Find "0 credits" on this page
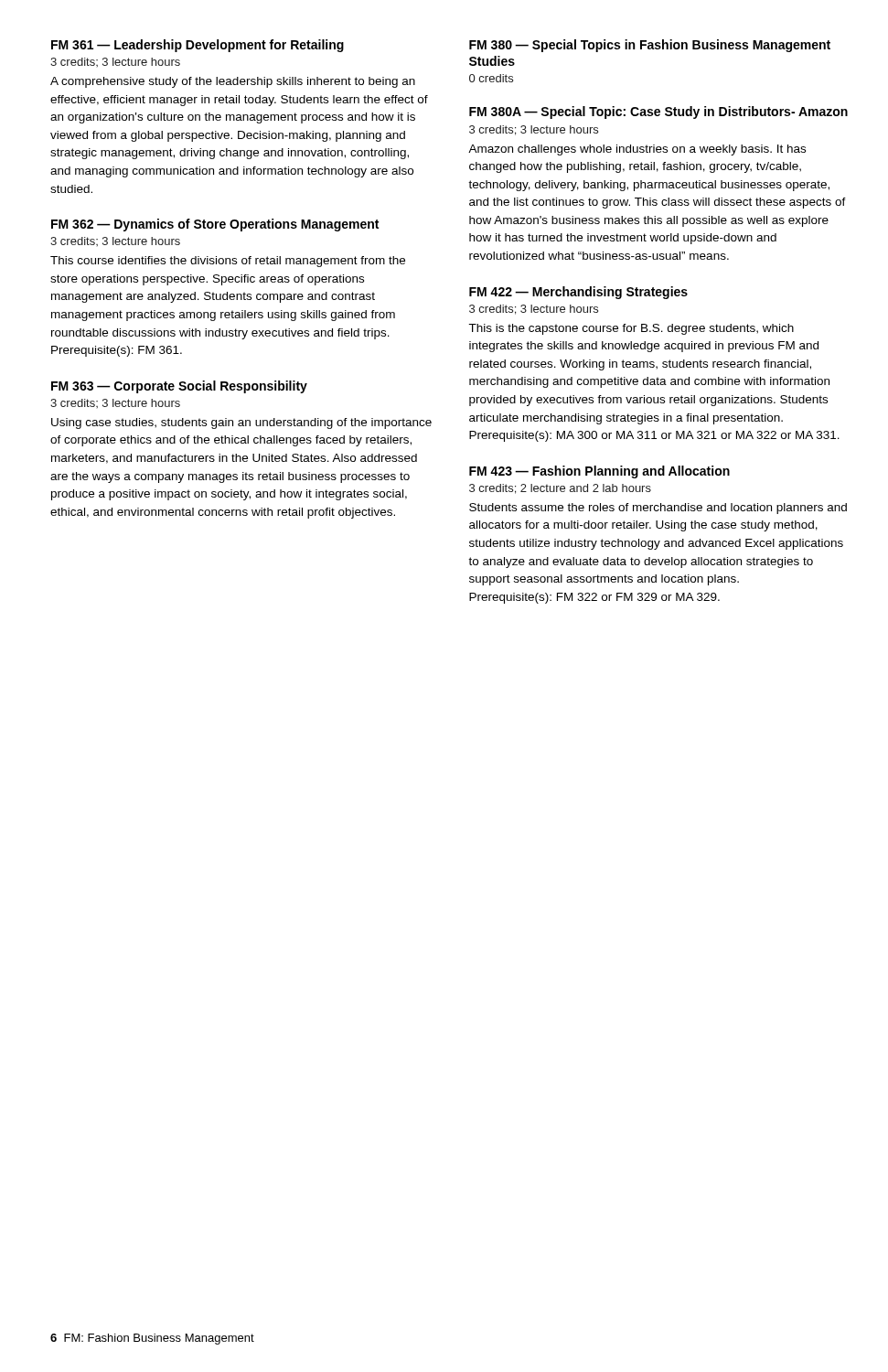The height and width of the screenshot is (1372, 888). tap(491, 78)
